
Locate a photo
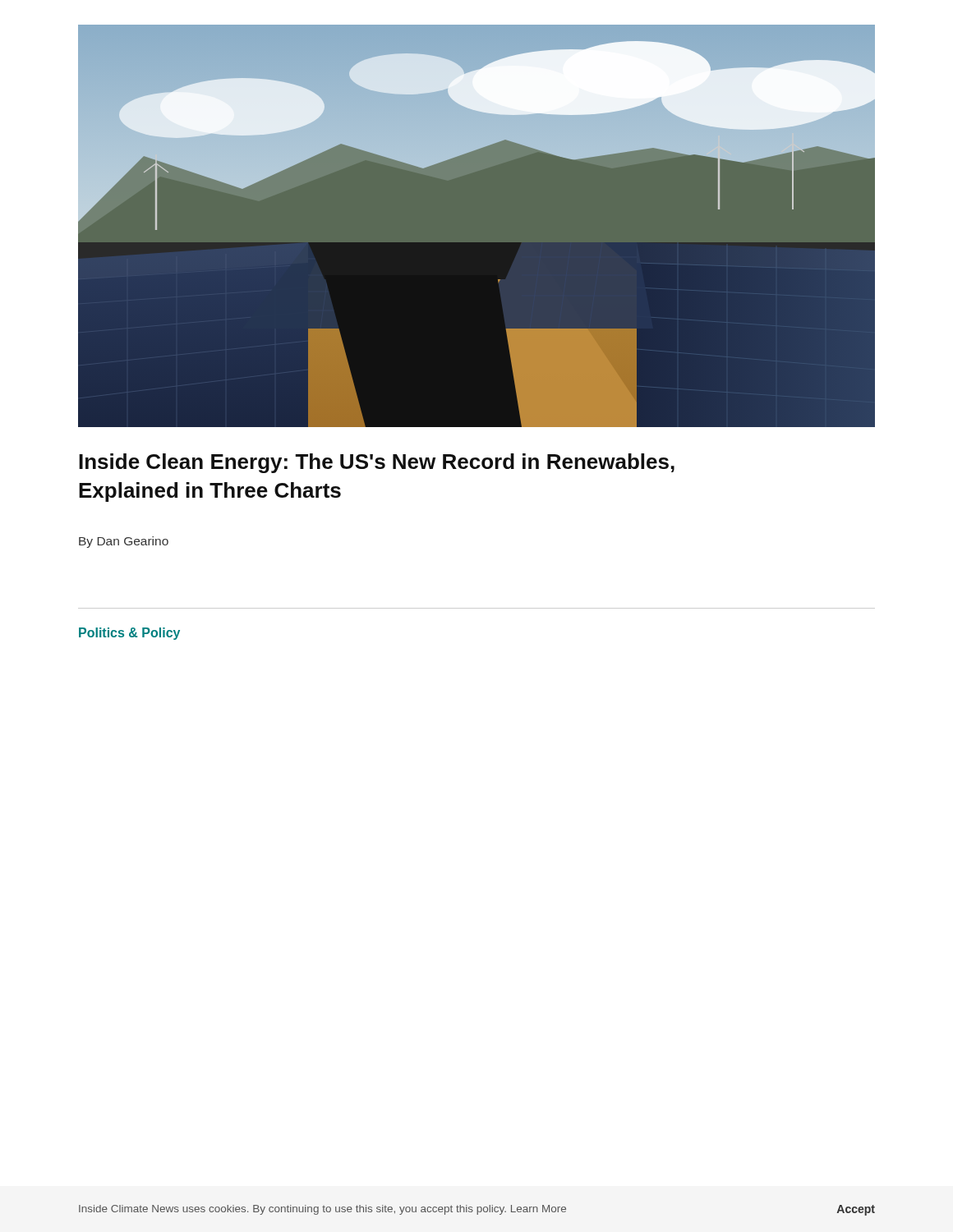476,226
